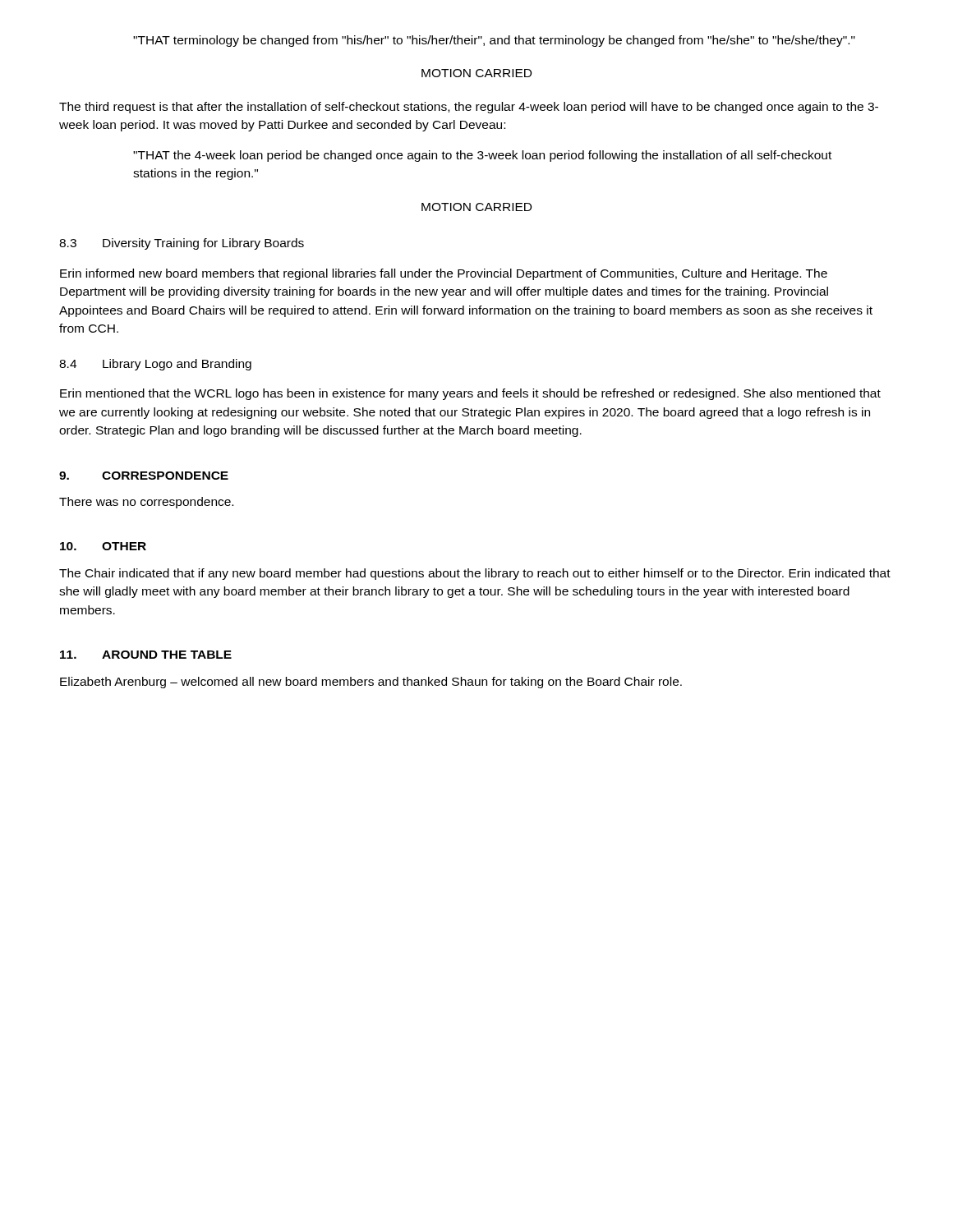Select the text block containing "Erin mentioned that the WCRL logo"
The height and width of the screenshot is (1232, 953).
(x=476, y=412)
